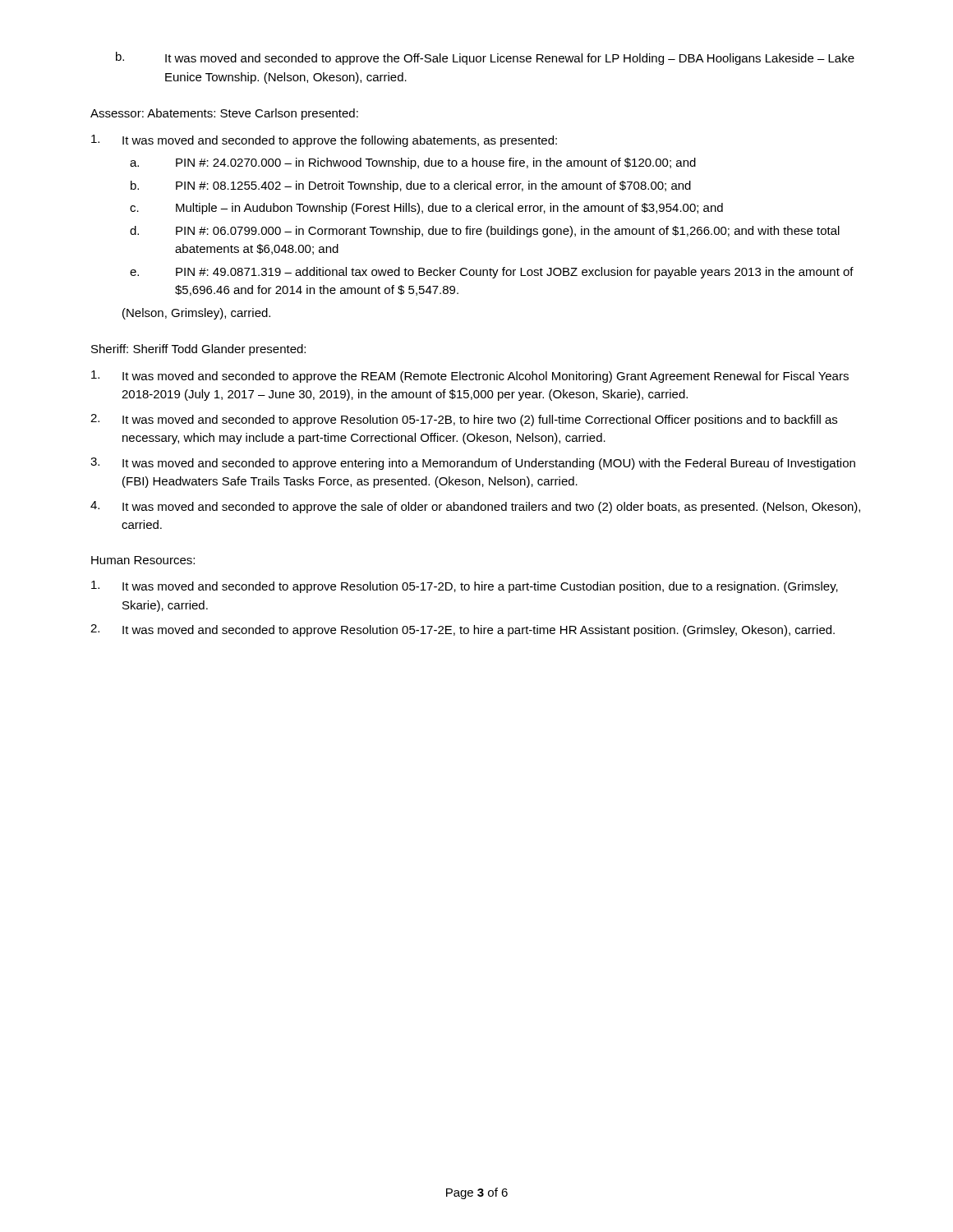Click the section header
Image resolution: width=953 pixels, height=1232 pixels.
[143, 559]
